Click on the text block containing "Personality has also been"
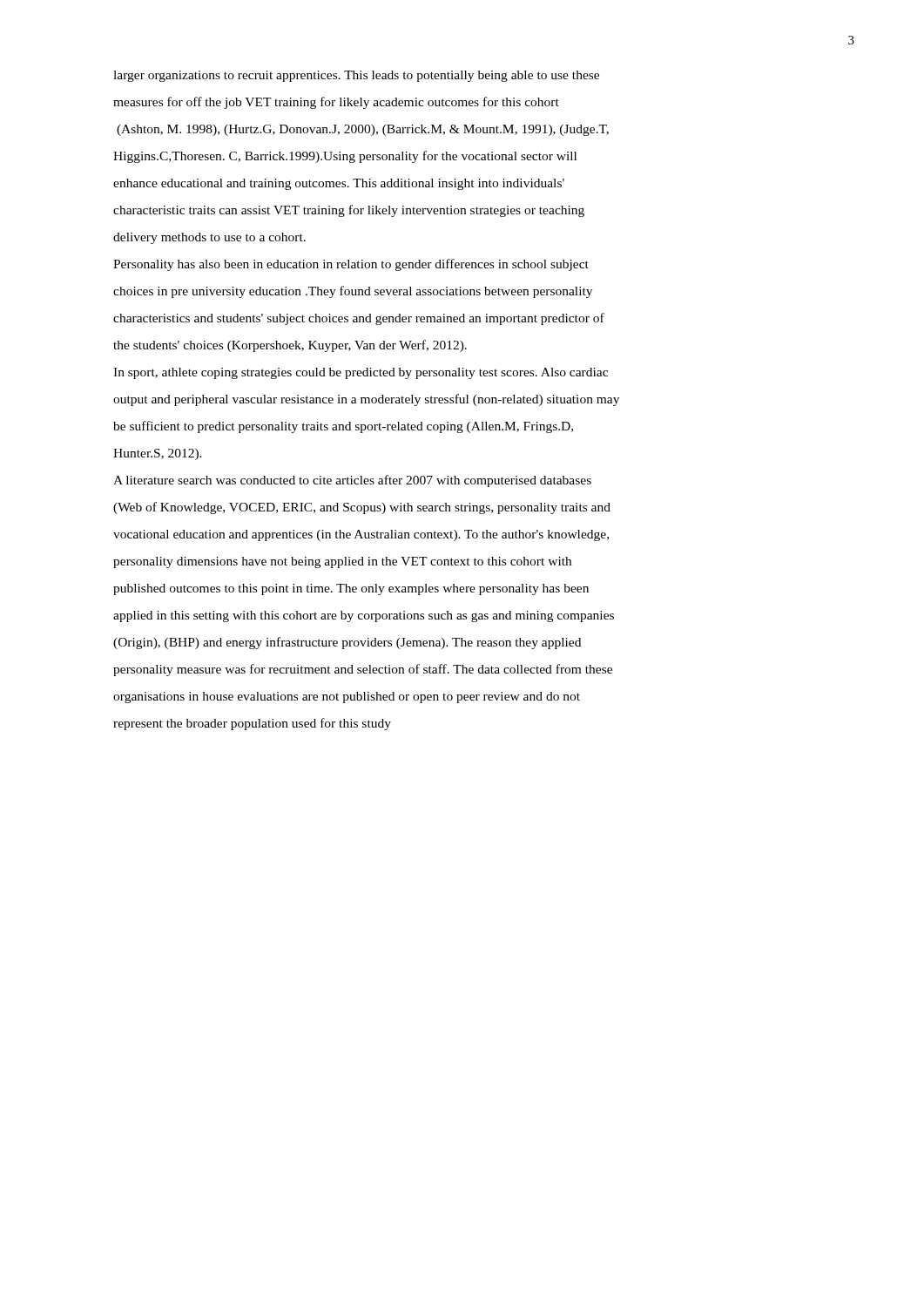This screenshot has height=1307, width=924. pyautogui.click(x=484, y=304)
